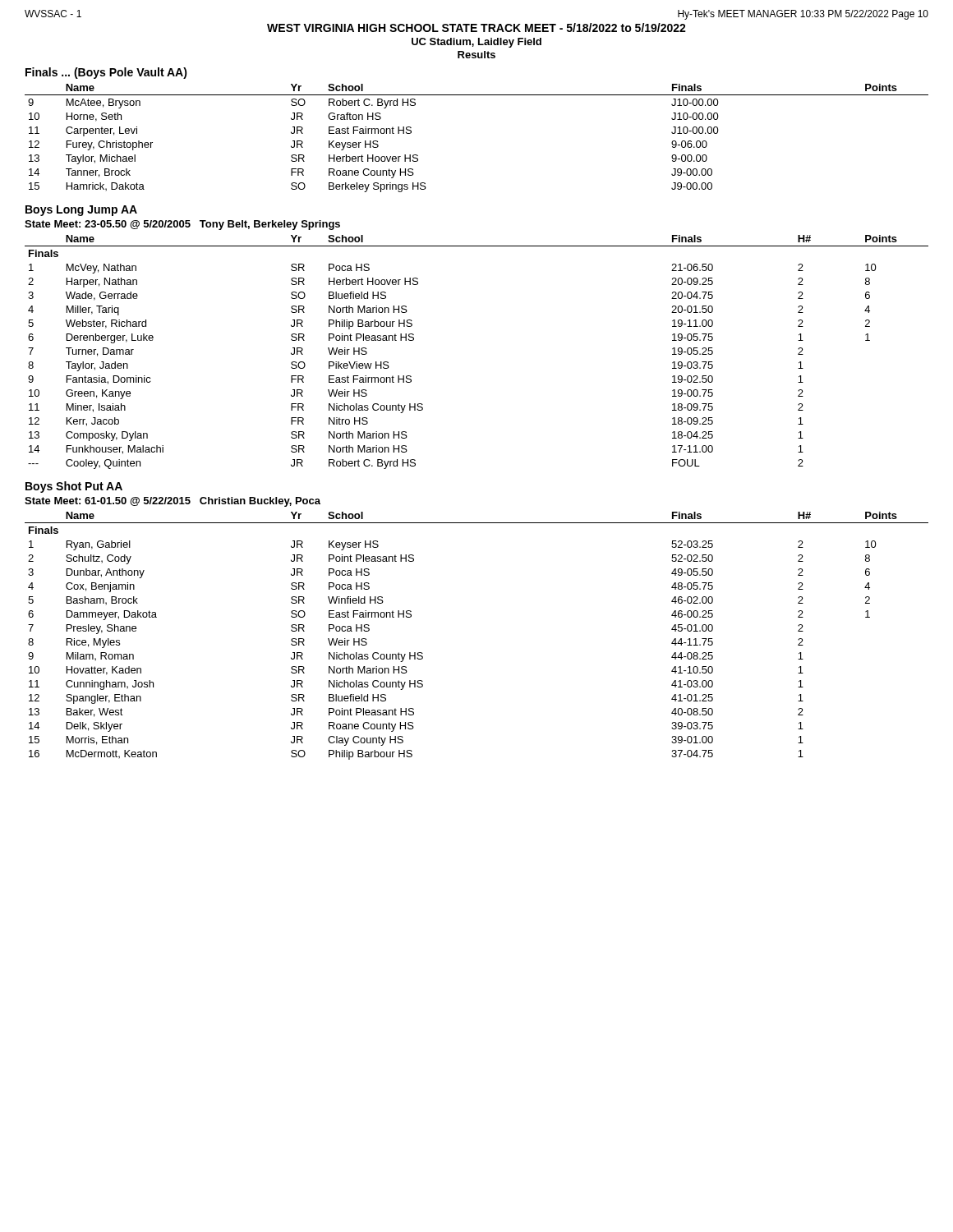Select the passage starting "State Meet: 23-05.50 @"

[183, 224]
